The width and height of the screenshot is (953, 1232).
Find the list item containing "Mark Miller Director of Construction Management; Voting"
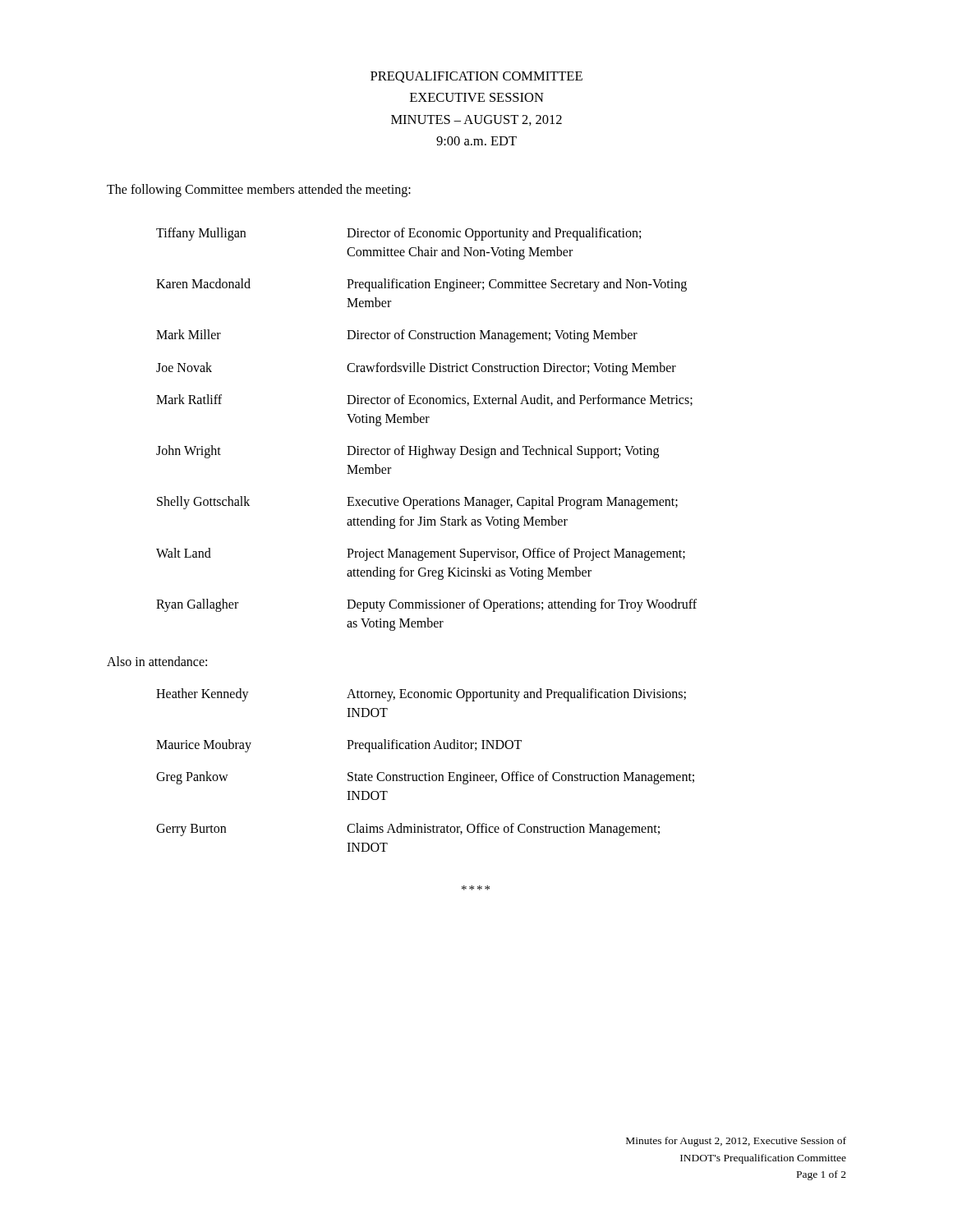[476, 335]
